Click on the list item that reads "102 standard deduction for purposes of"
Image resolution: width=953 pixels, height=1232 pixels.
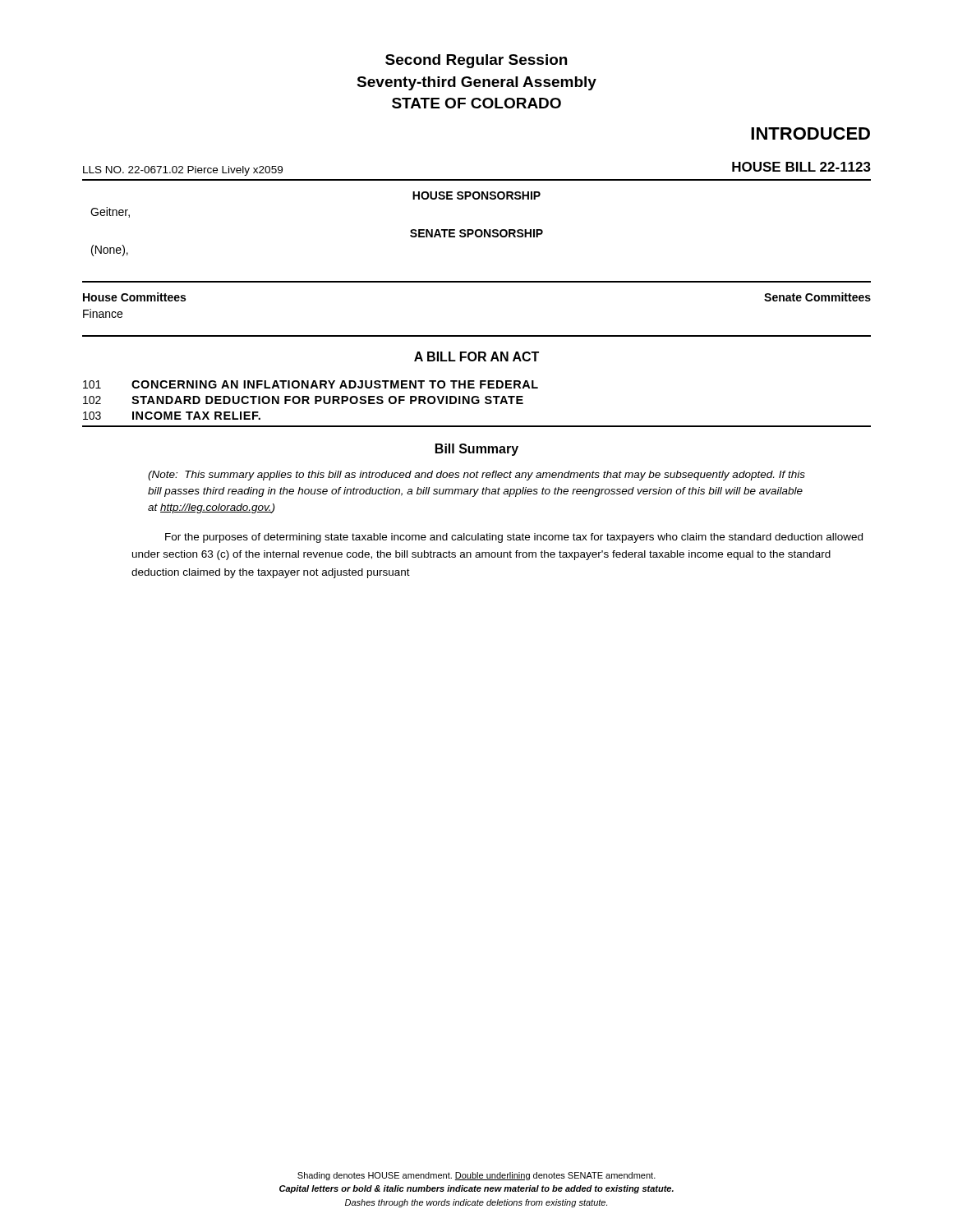point(303,400)
